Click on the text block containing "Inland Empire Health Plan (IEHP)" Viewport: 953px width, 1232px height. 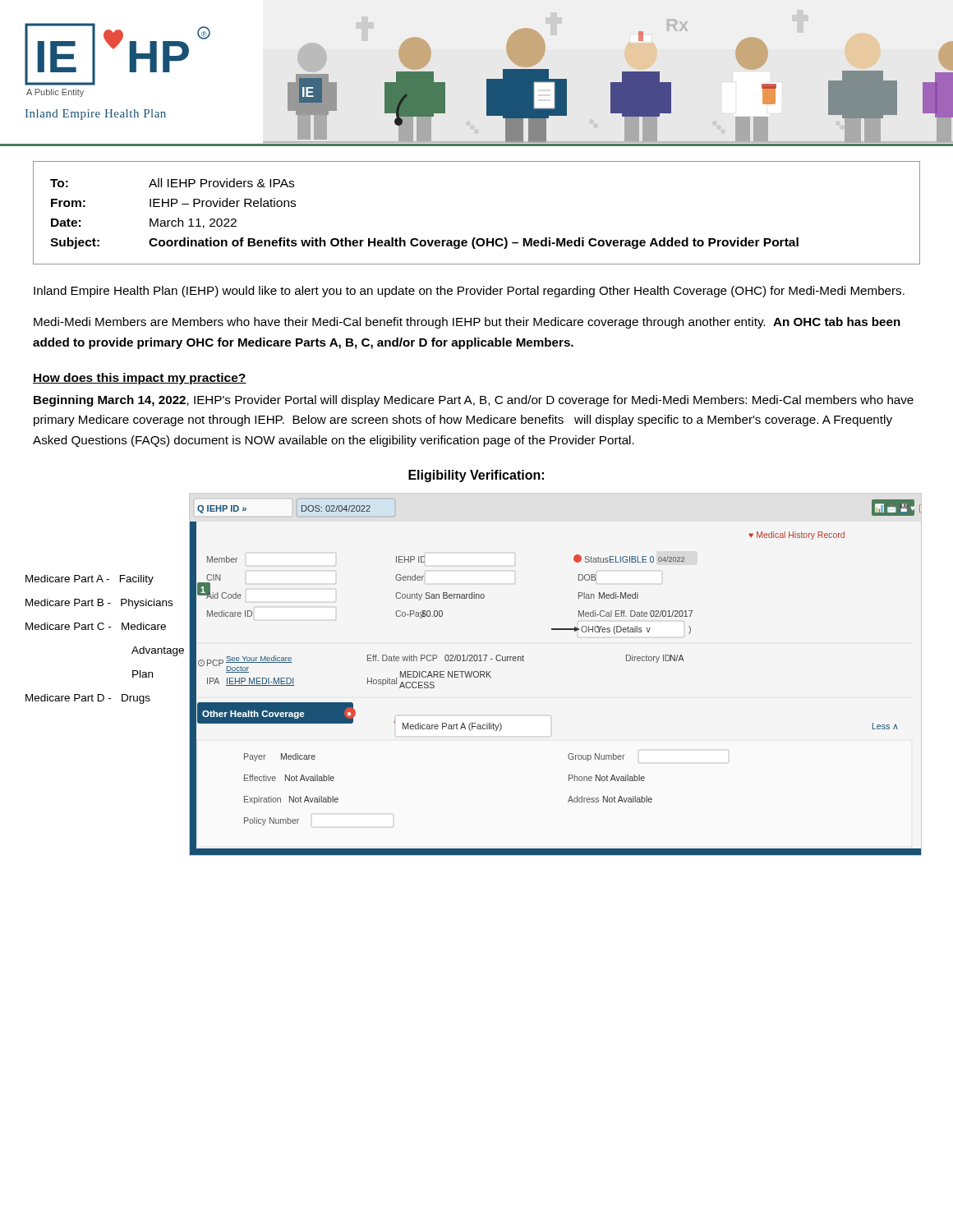coord(469,290)
